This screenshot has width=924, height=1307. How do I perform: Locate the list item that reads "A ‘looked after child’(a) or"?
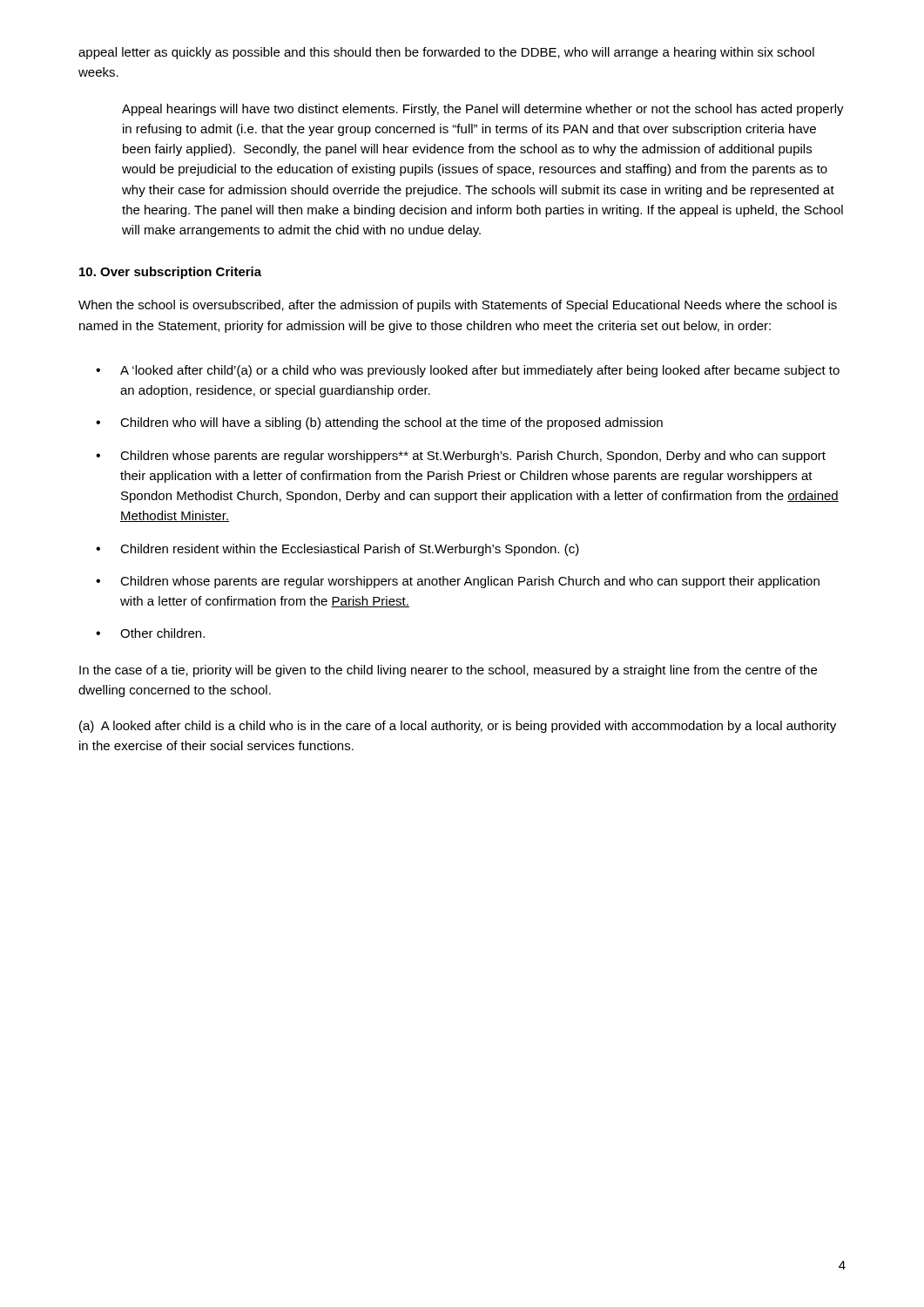480,380
